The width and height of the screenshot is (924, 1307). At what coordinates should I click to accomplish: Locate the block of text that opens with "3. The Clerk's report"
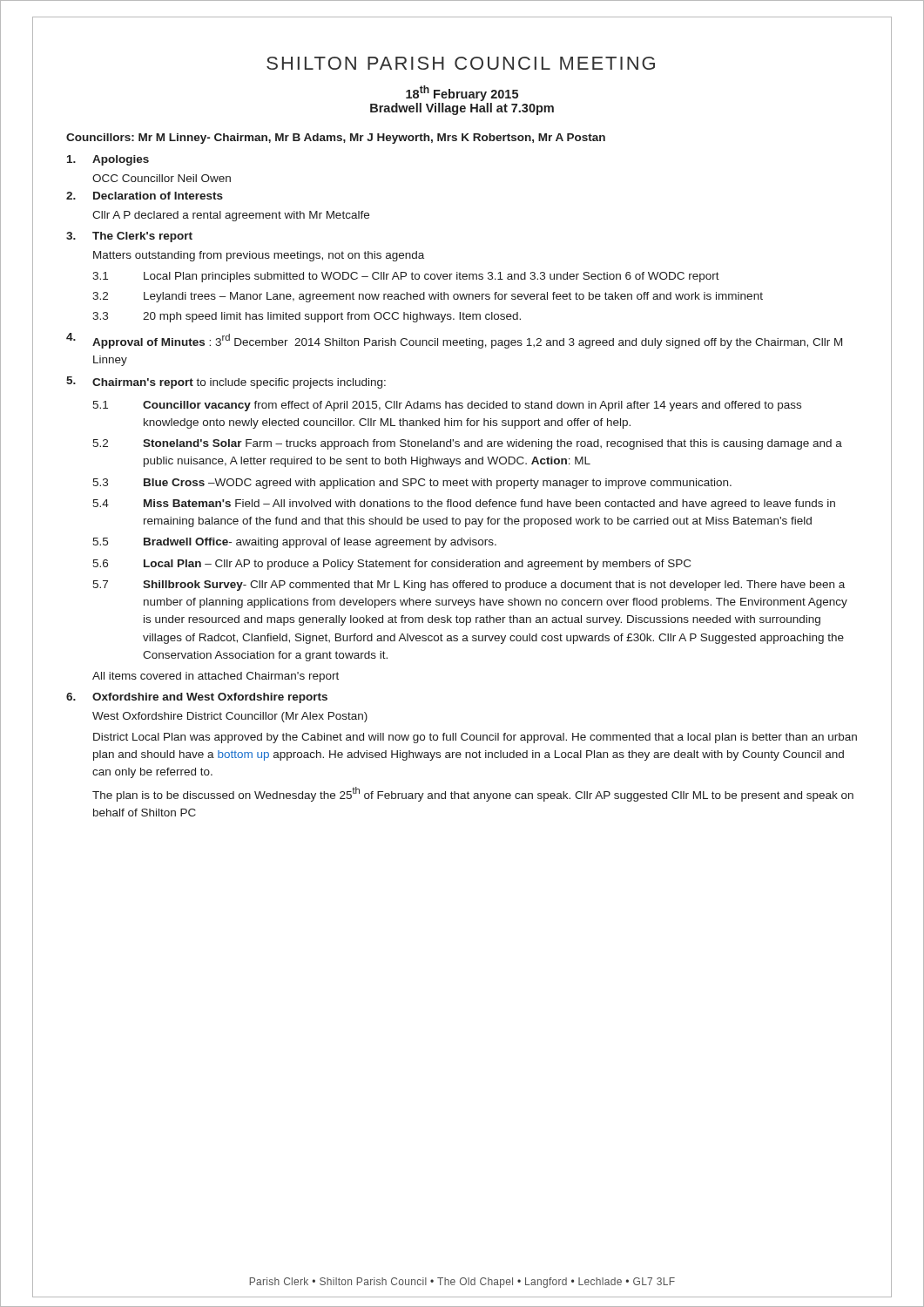pyautogui.click(x=462, y=277)
